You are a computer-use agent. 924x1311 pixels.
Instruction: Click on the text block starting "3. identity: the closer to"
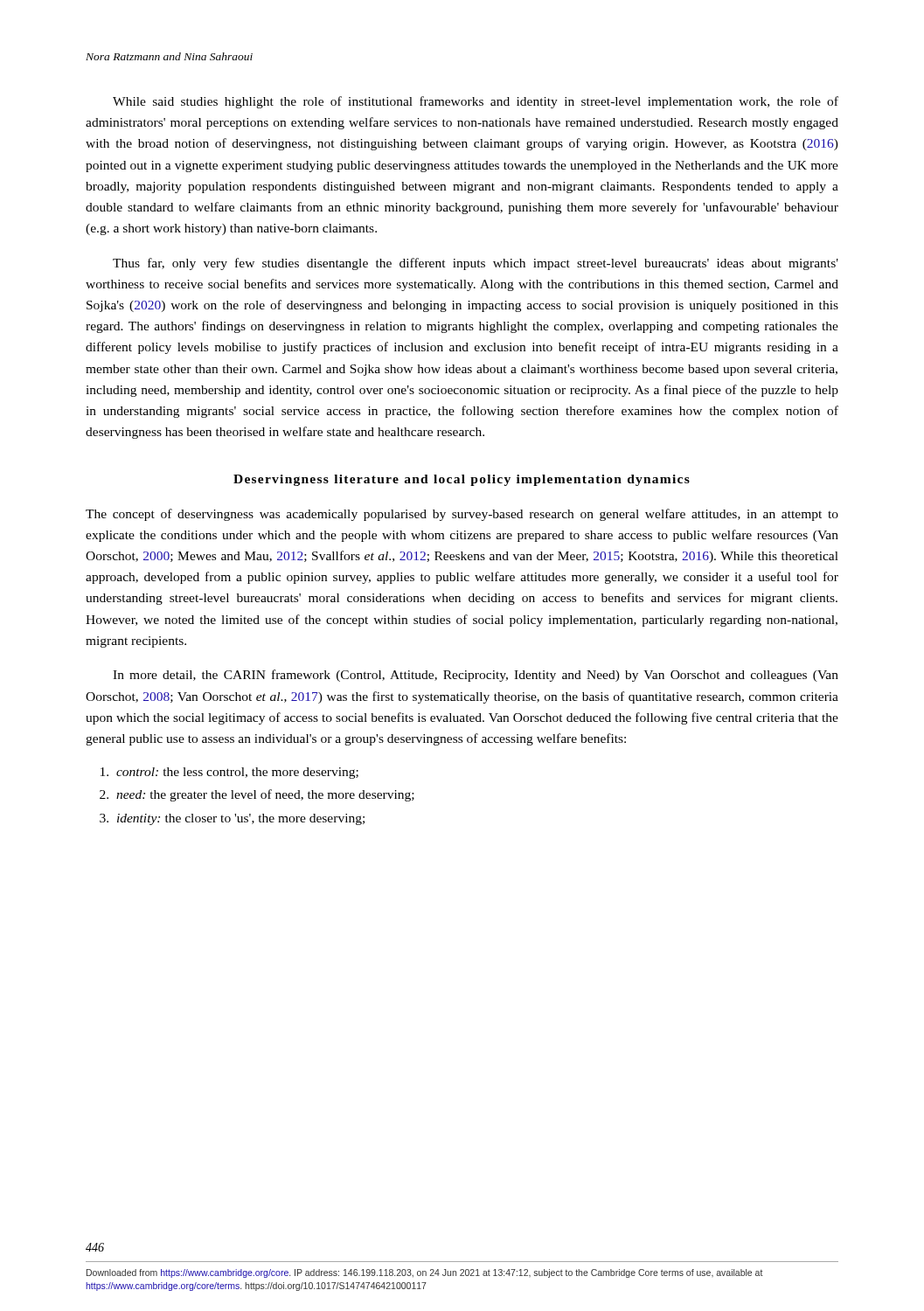[236, 817]
